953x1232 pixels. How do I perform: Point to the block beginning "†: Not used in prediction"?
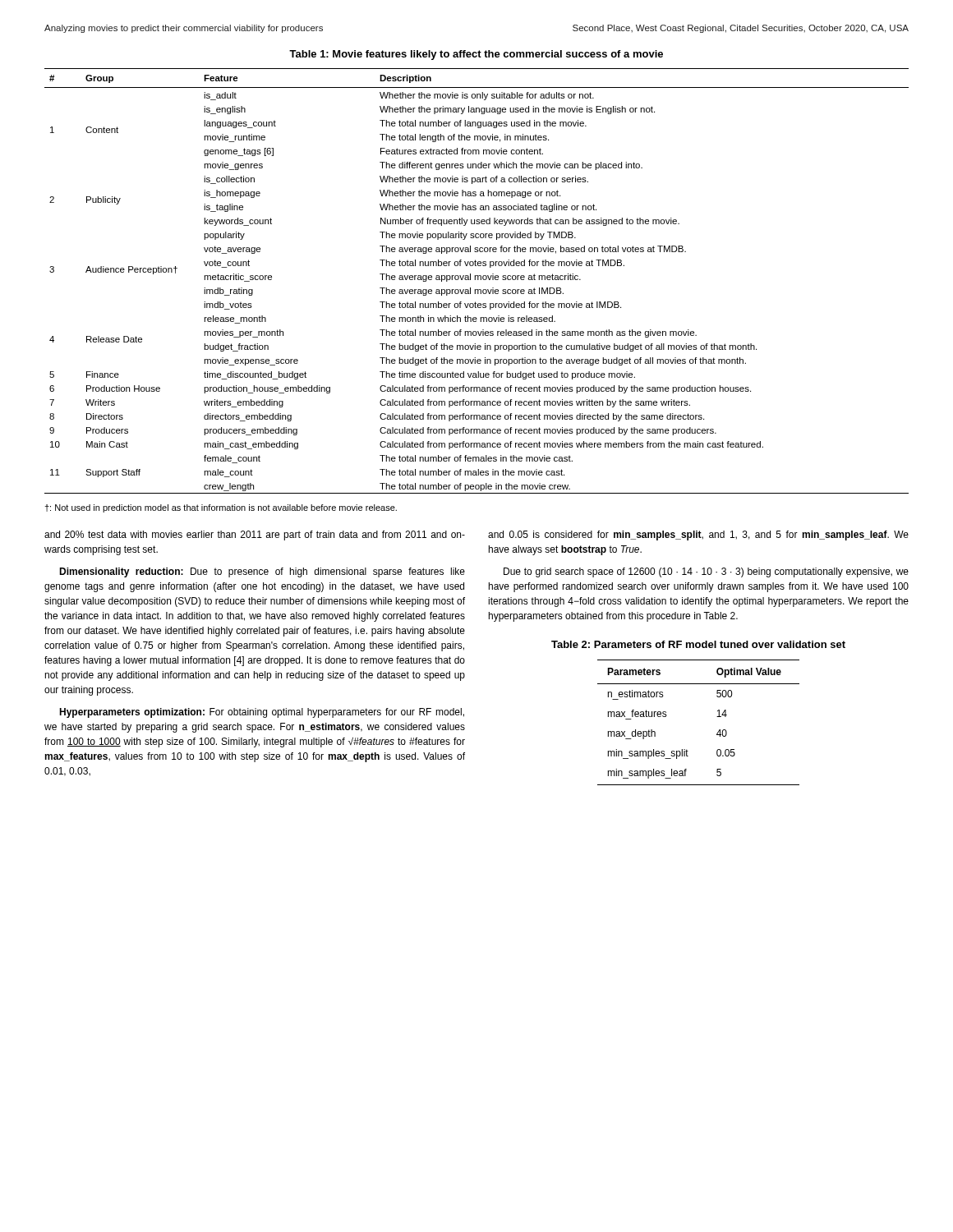(x=221, y=508)
